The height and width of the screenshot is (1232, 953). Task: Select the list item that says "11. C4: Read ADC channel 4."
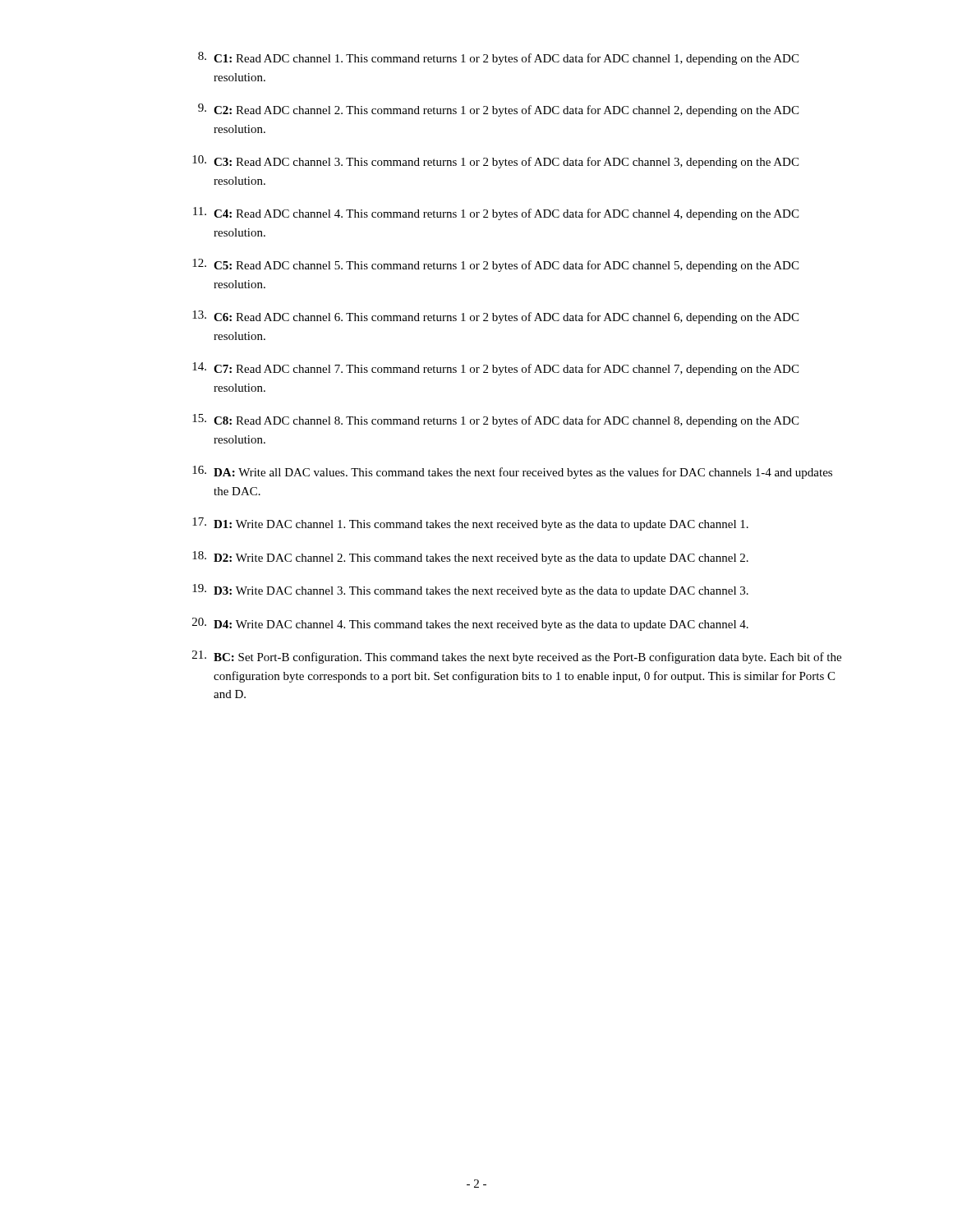(509, 223)
